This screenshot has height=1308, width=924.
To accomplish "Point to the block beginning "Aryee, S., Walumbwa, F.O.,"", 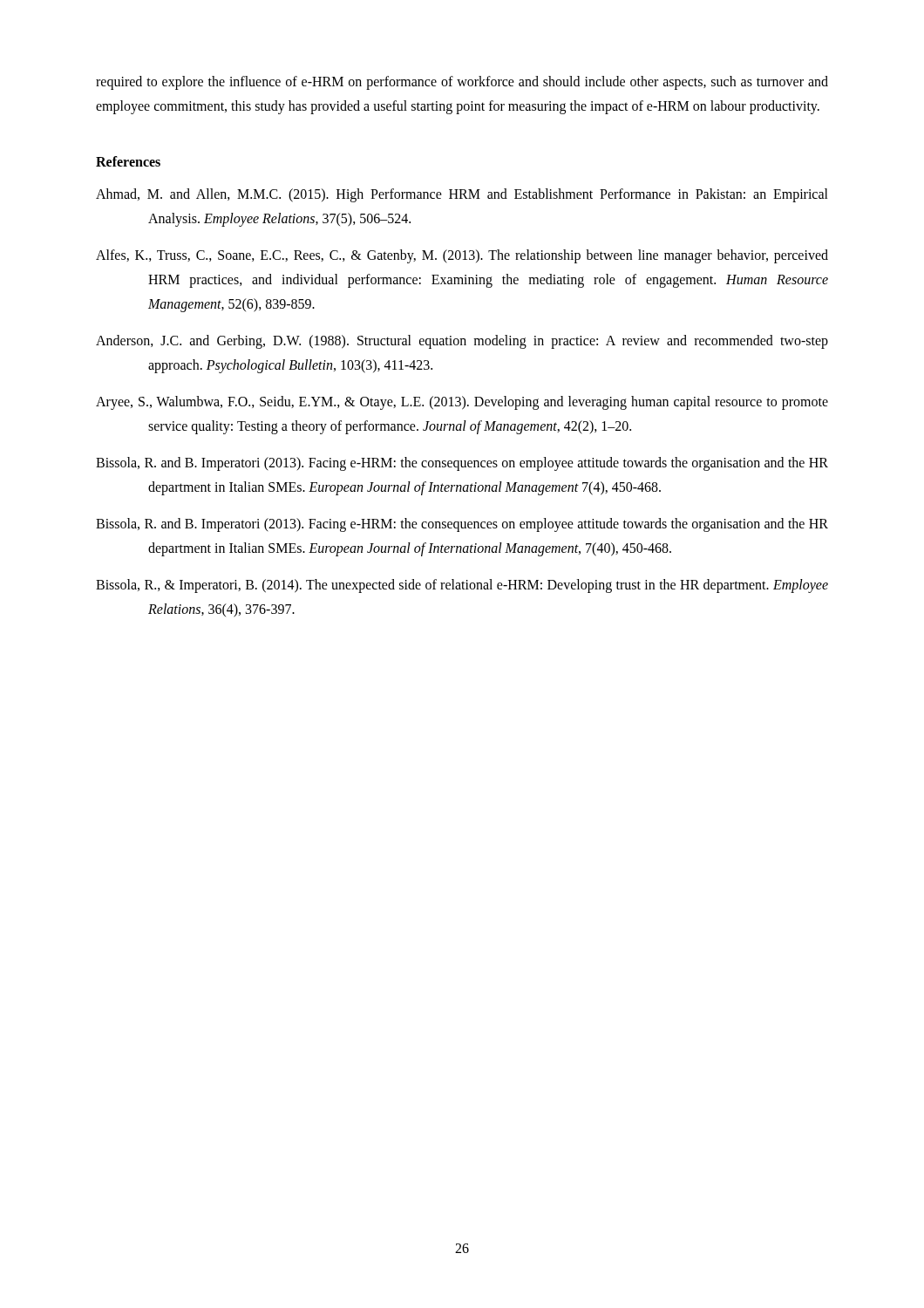I will (462, 414).
